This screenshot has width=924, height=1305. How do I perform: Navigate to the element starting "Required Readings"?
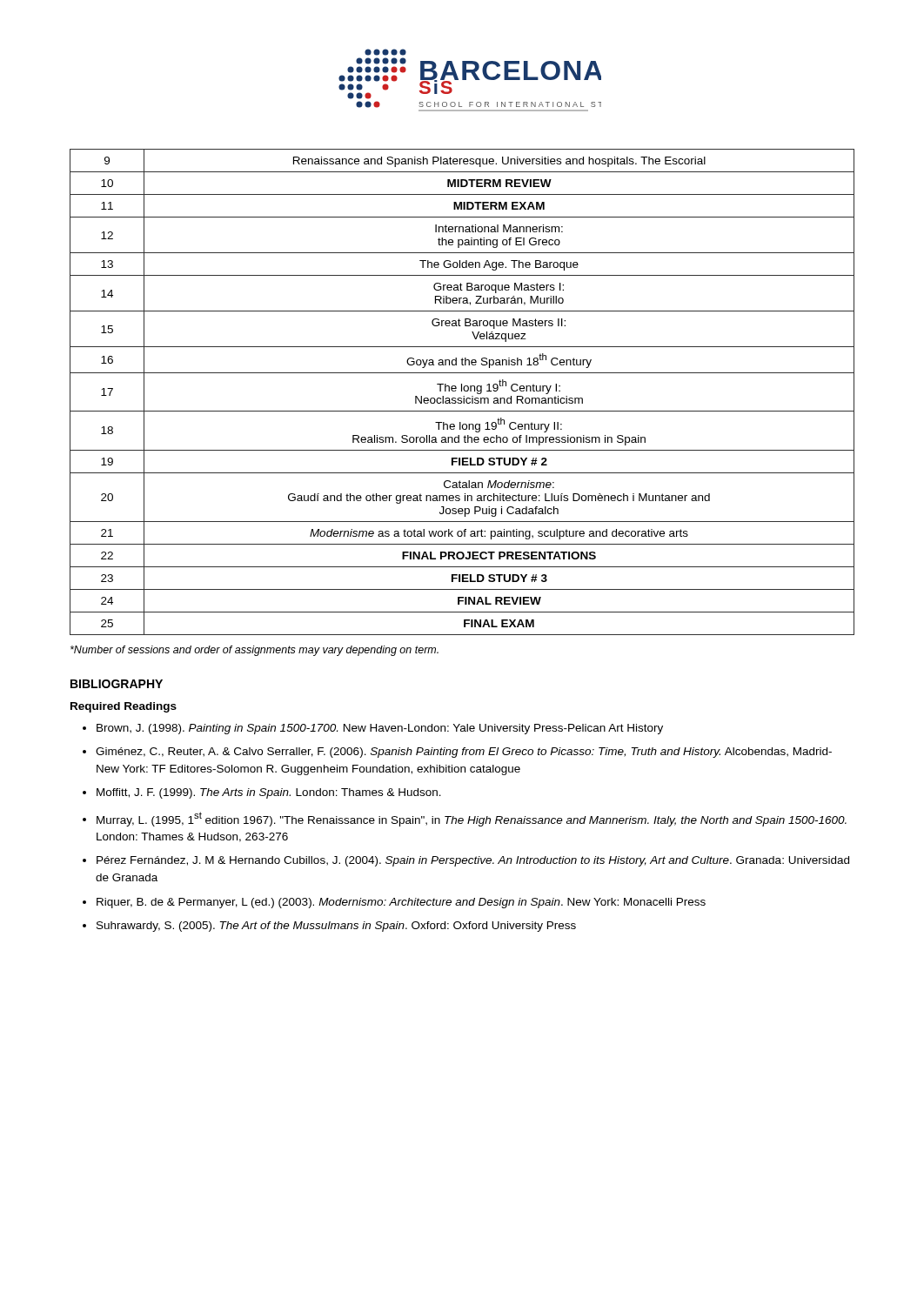(123, 706)
